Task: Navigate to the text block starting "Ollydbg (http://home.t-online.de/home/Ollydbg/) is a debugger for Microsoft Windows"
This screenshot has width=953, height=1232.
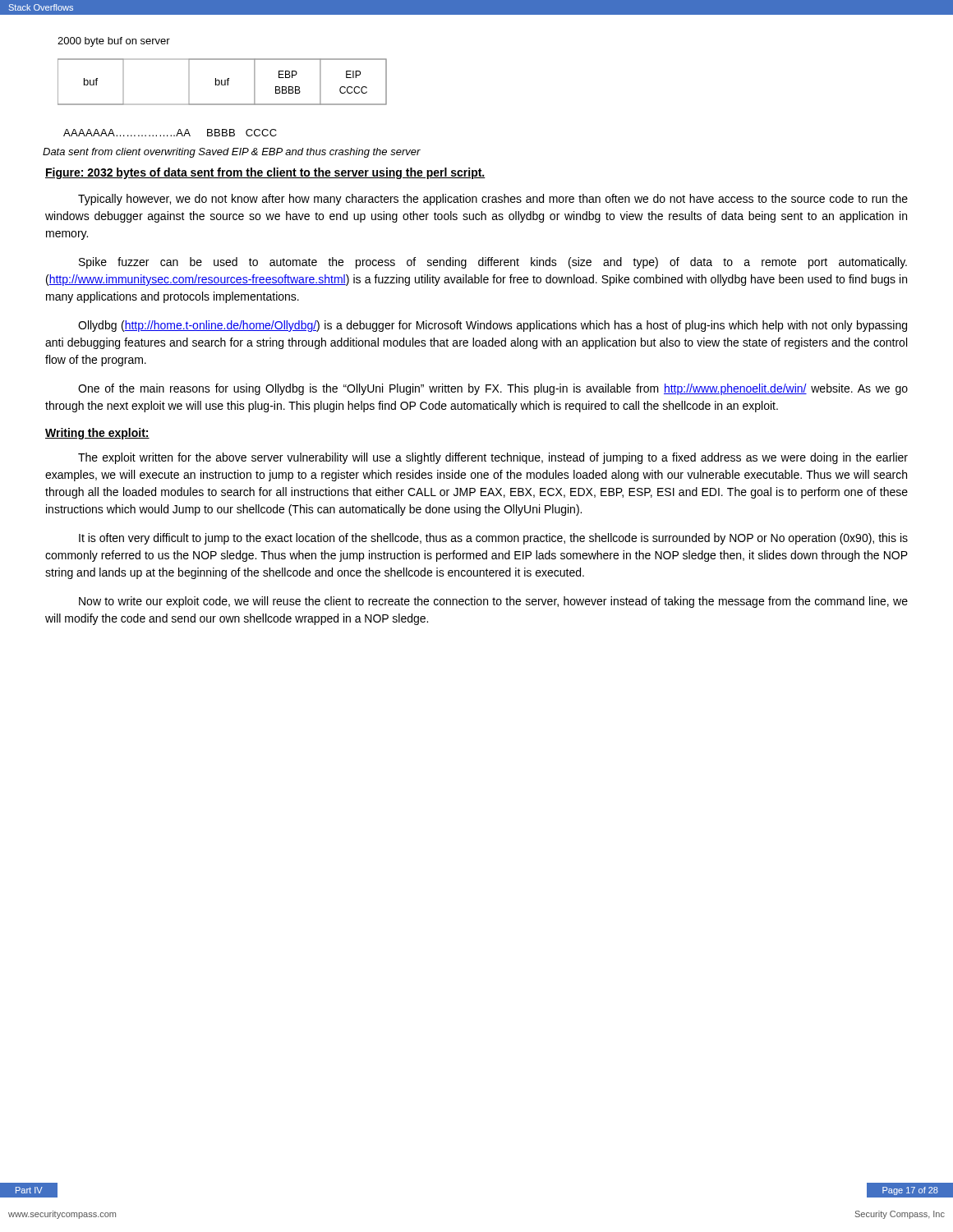Action: tap(476, 343)
